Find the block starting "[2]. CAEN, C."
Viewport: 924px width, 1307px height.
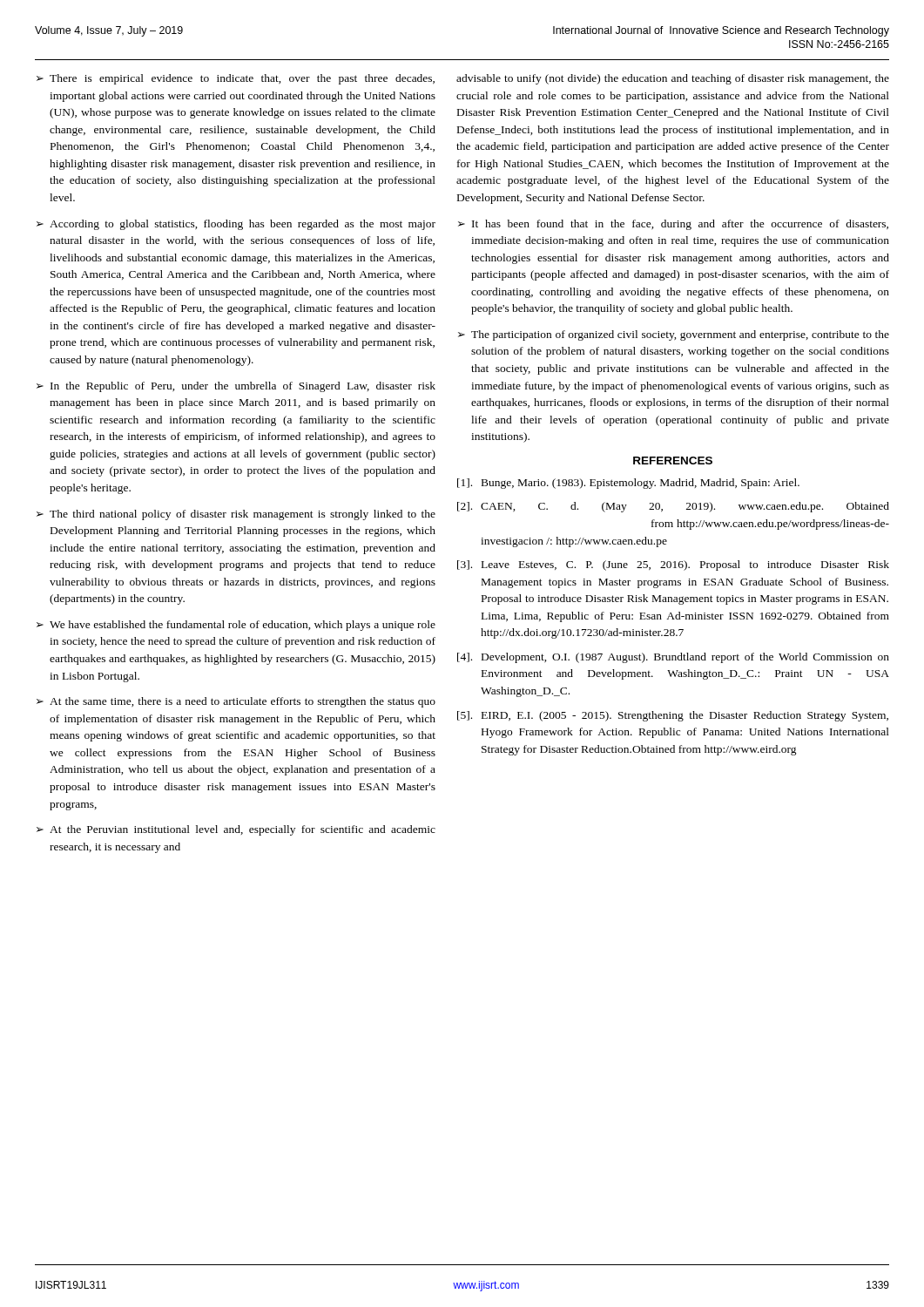(x=673, y=523)
